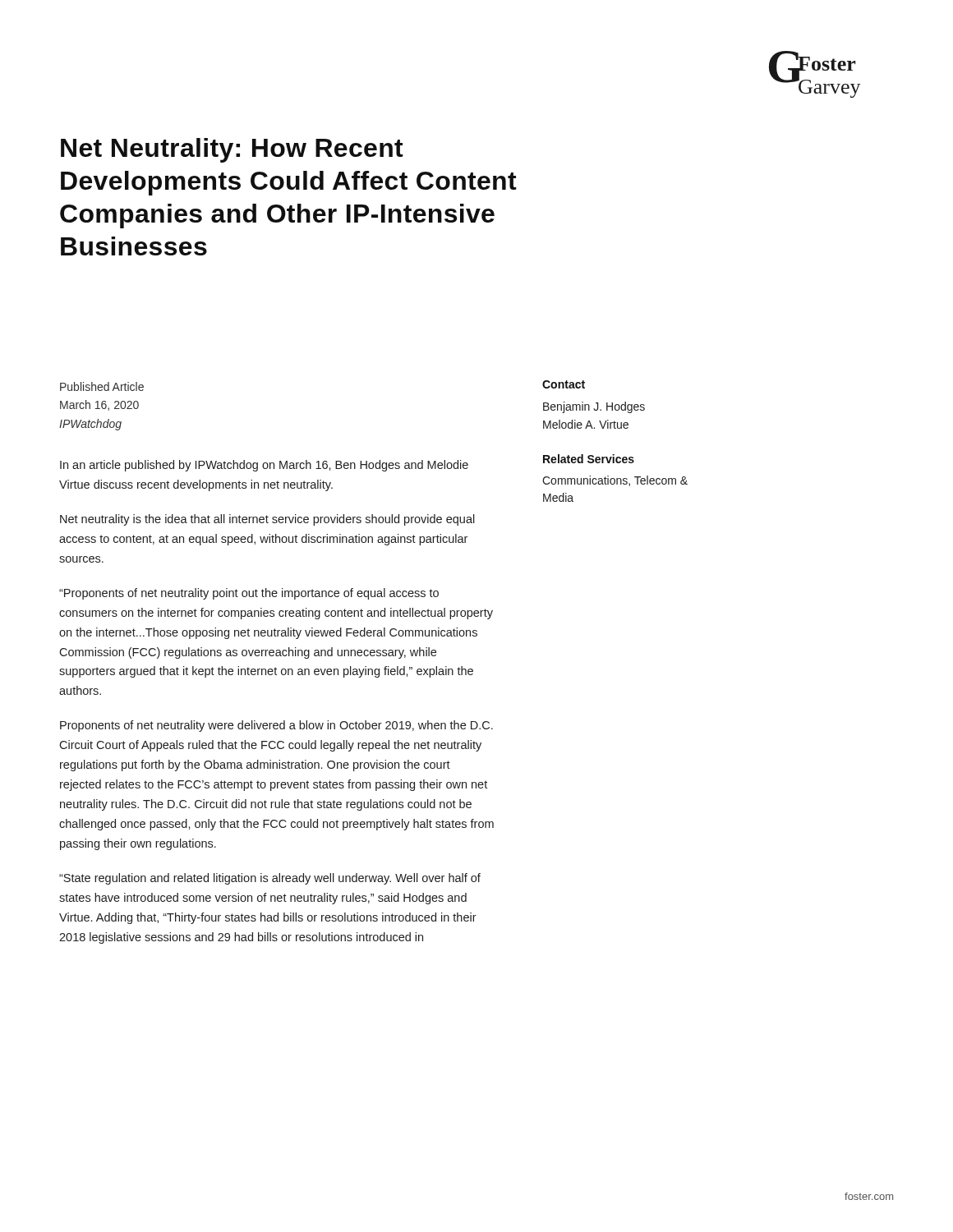Point to the block beginning "In an article published by IPWatchdog on"
The width and height of the screenshot is (953, 1232).
(x=264, y=475)
